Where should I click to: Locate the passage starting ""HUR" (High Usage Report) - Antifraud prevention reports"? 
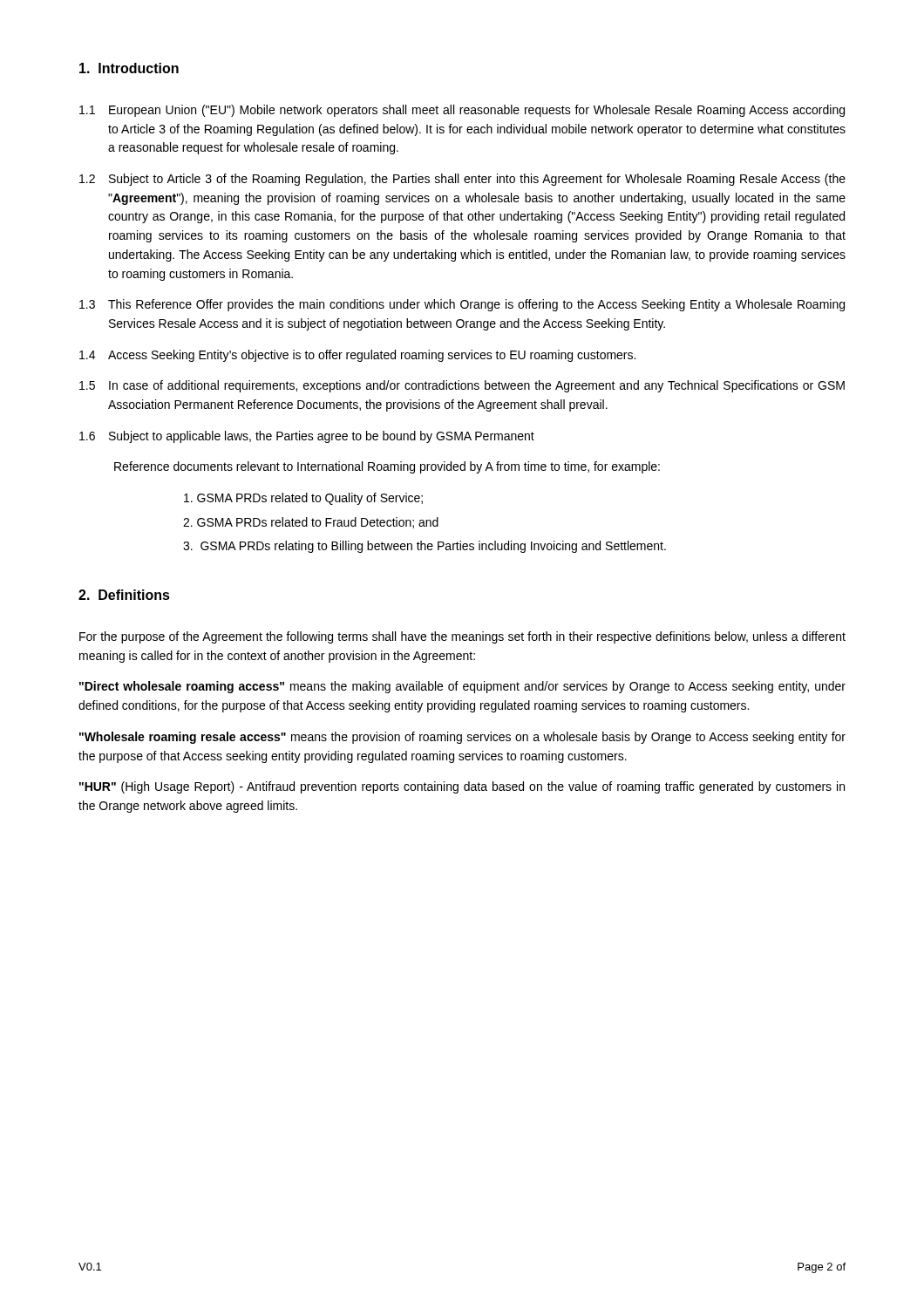(x=462, y=796)
